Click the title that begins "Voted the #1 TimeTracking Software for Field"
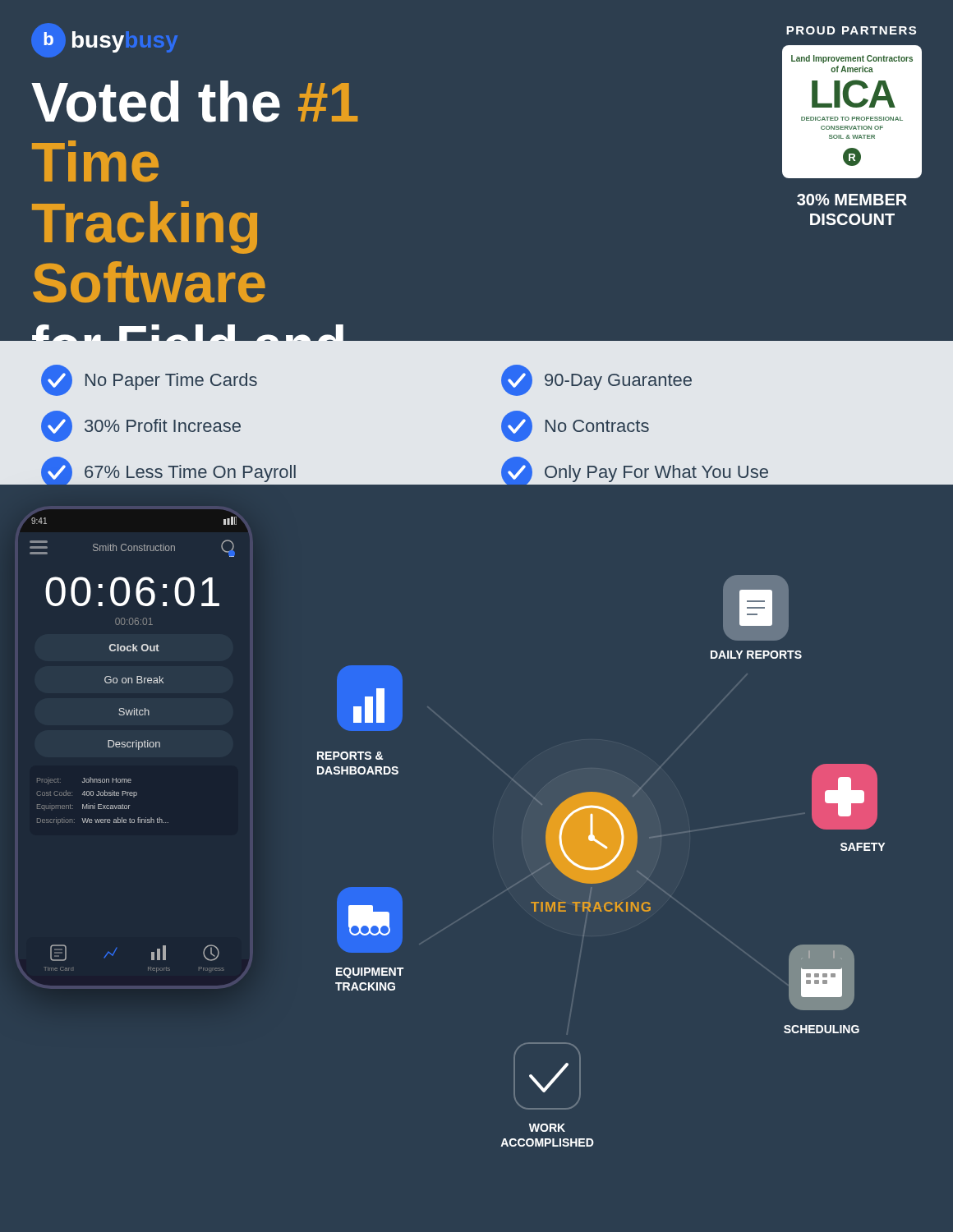Screen dimensions: 1232x953 click(x=265, y=283)
